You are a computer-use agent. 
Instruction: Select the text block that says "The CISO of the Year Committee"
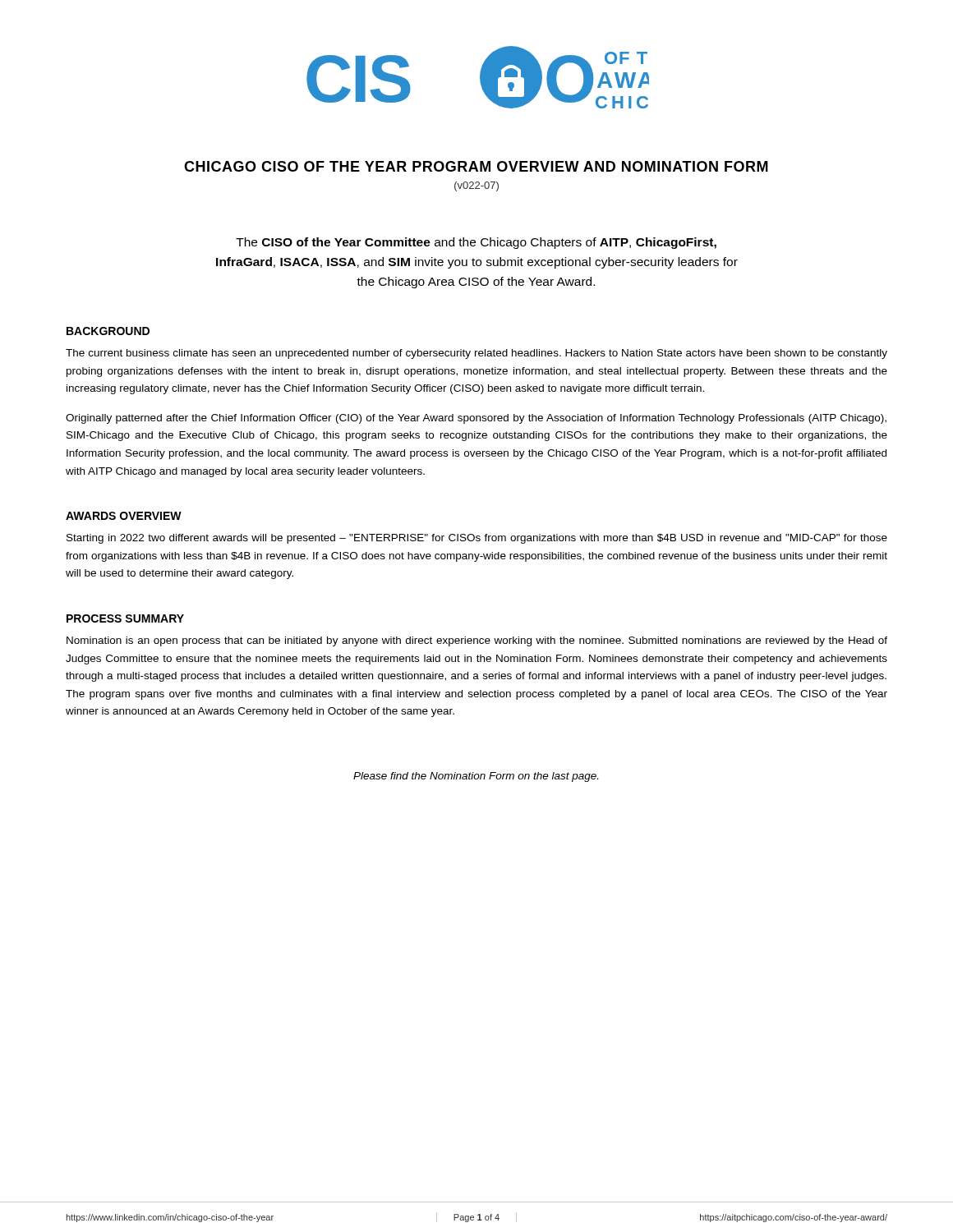coord(476,262)
